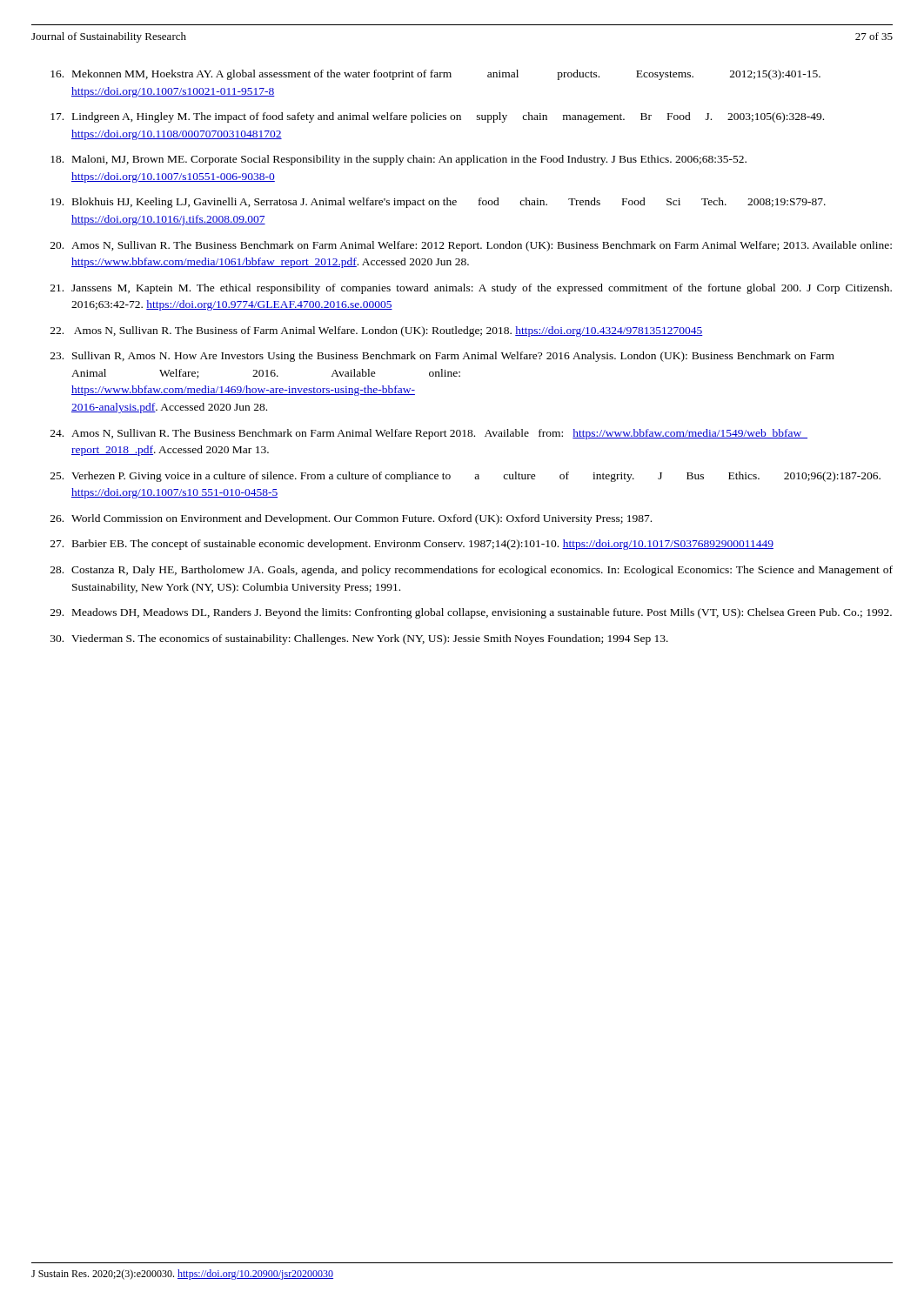Locate the block starting "29. Meadows DH, Meadows"
The height and width of the screenshot is (1305, 924).
[x=462, y=612]
